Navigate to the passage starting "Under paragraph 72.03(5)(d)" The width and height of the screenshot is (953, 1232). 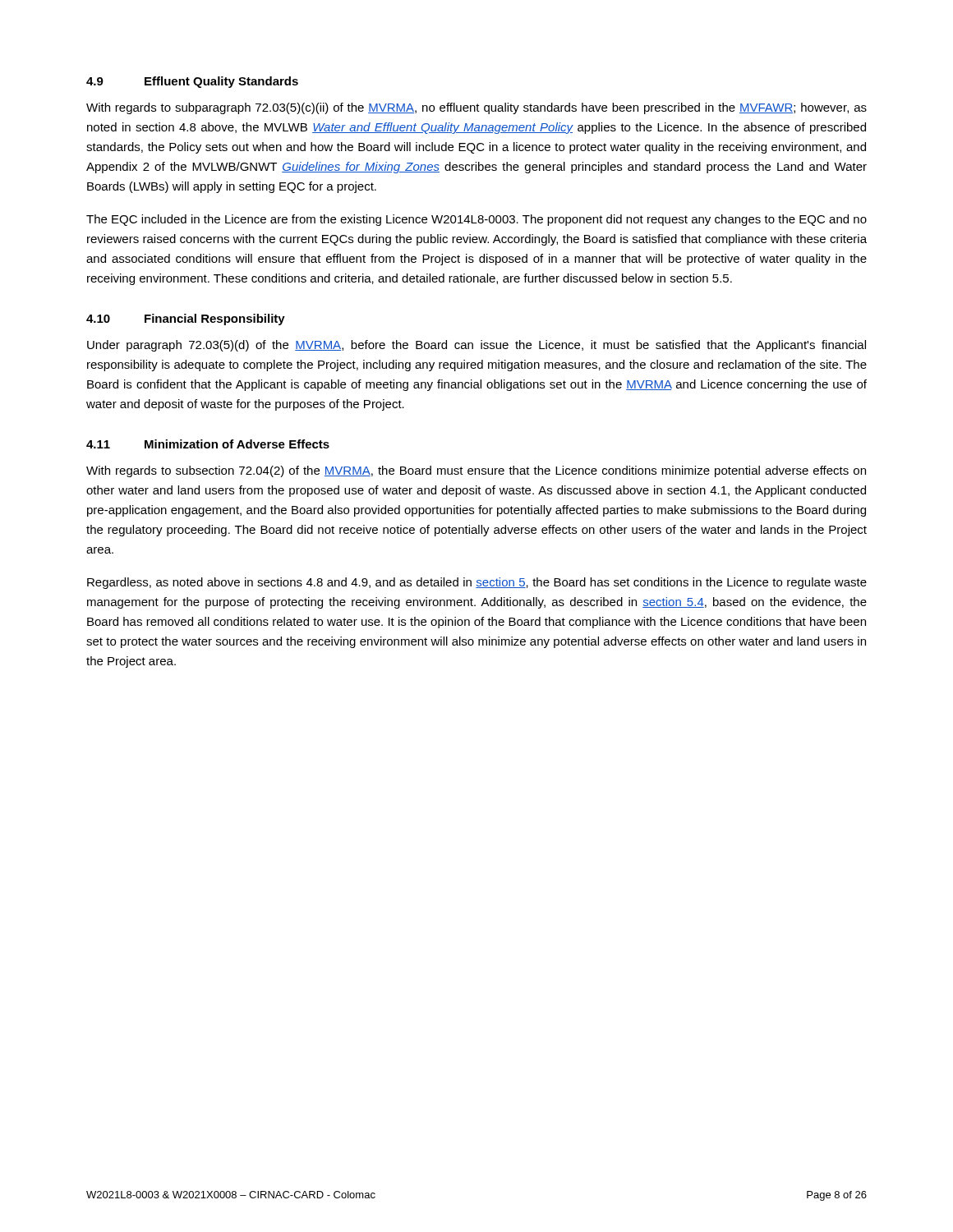pos(476,375)
